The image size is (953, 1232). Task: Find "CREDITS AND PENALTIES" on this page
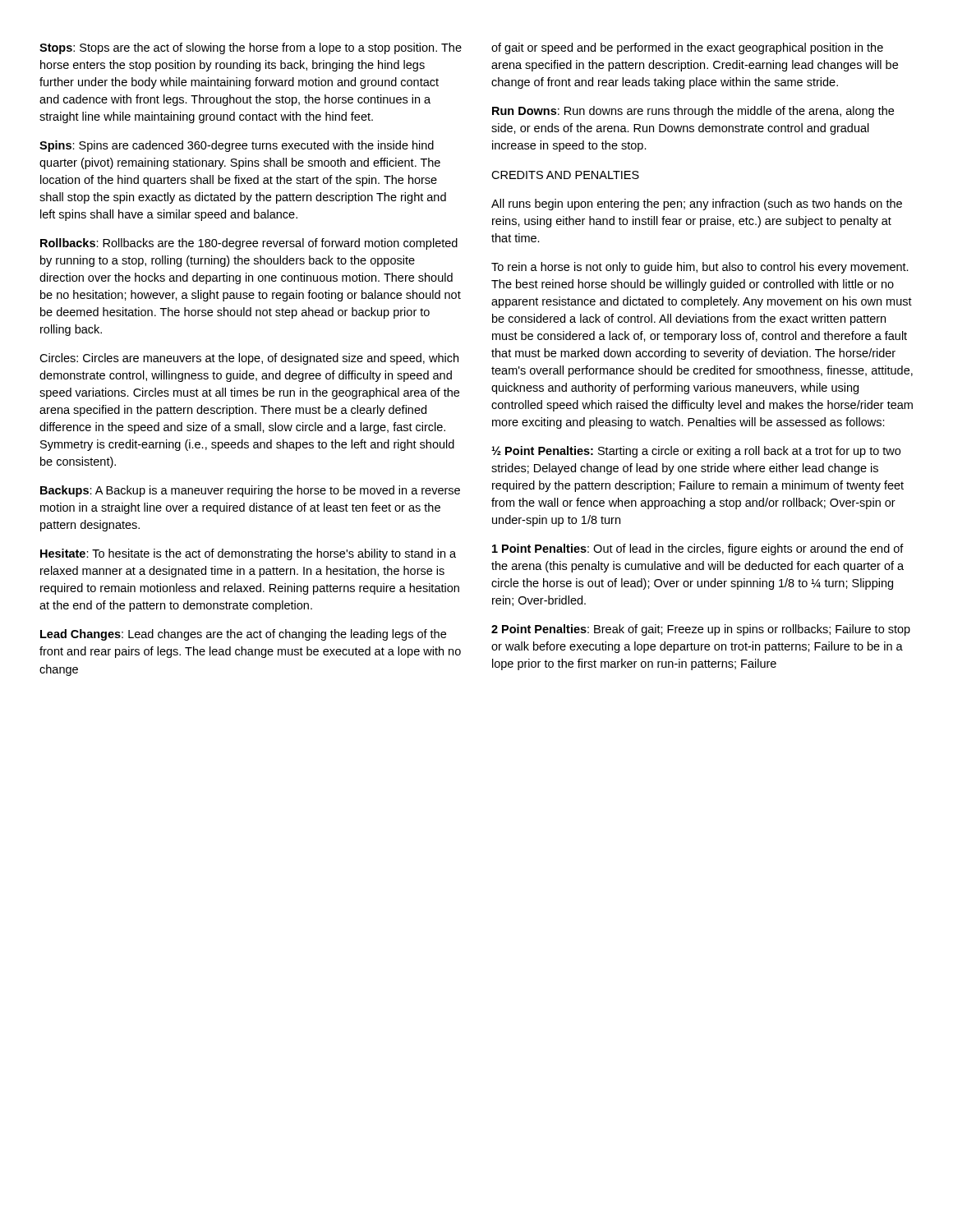tap(565, 175)
